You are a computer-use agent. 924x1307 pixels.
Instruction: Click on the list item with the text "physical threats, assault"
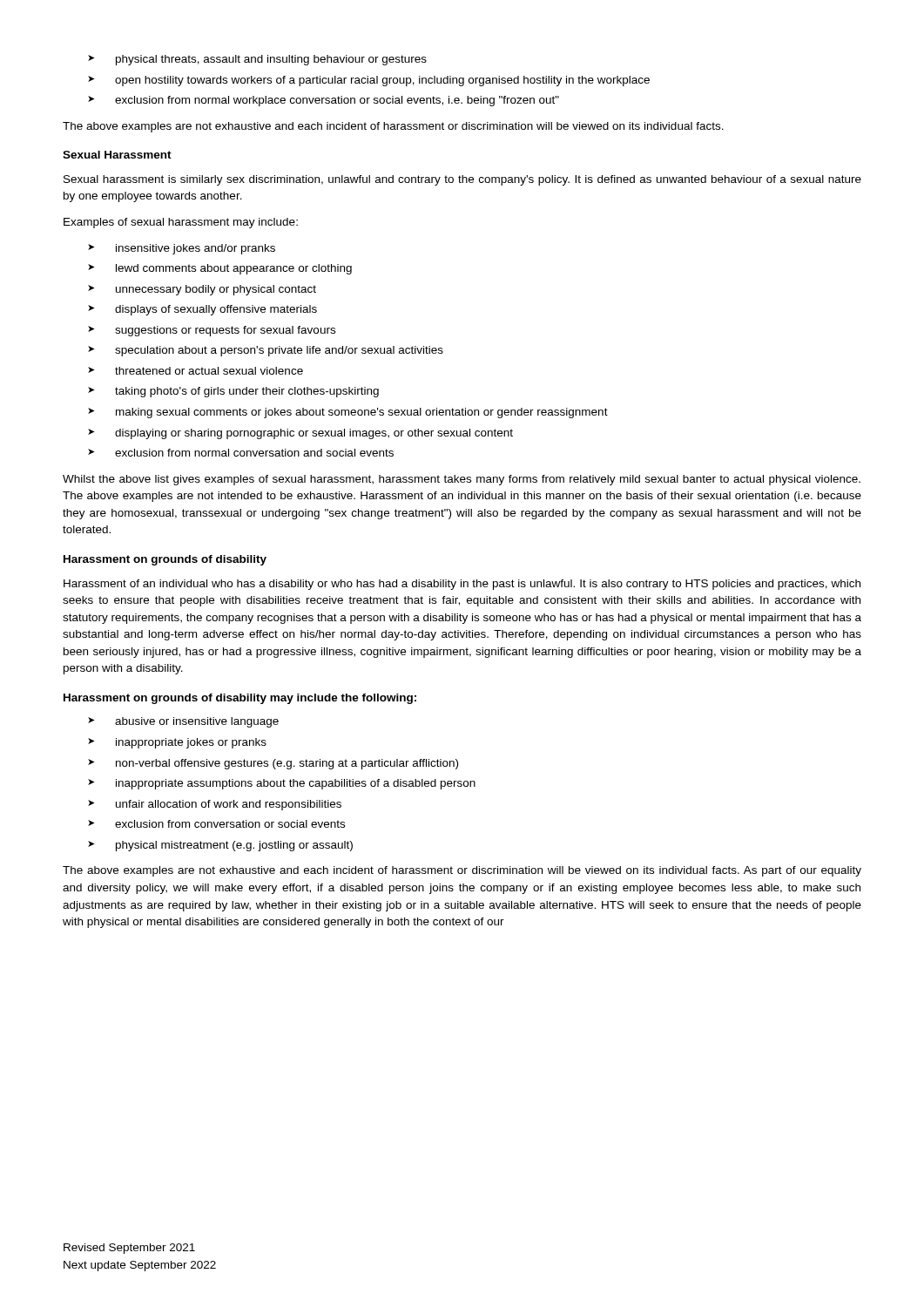tap(462, 80)
